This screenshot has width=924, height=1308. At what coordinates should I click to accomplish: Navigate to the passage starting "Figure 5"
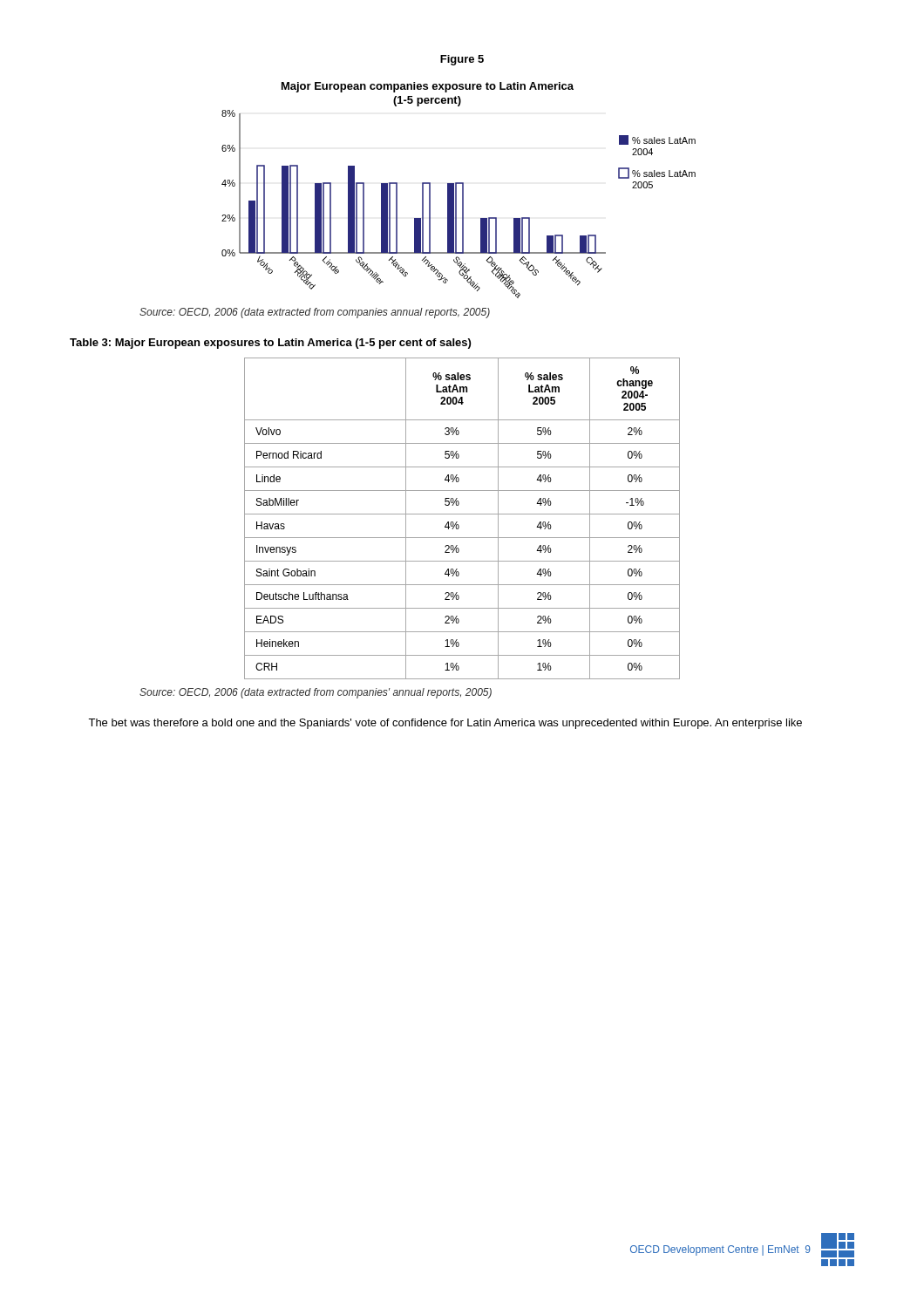coord(462,59)
